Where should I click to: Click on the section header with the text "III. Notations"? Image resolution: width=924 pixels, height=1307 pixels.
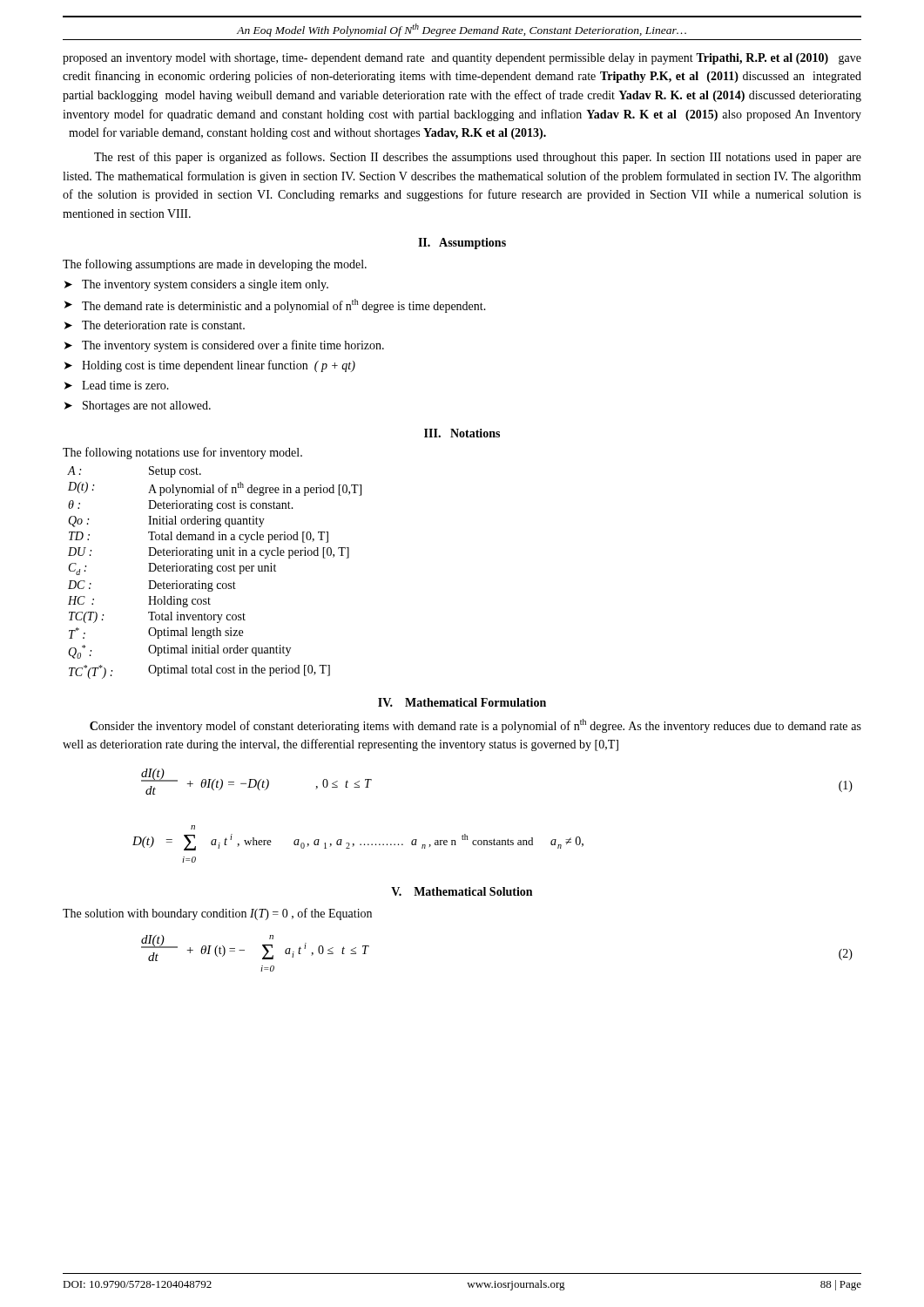462,434
